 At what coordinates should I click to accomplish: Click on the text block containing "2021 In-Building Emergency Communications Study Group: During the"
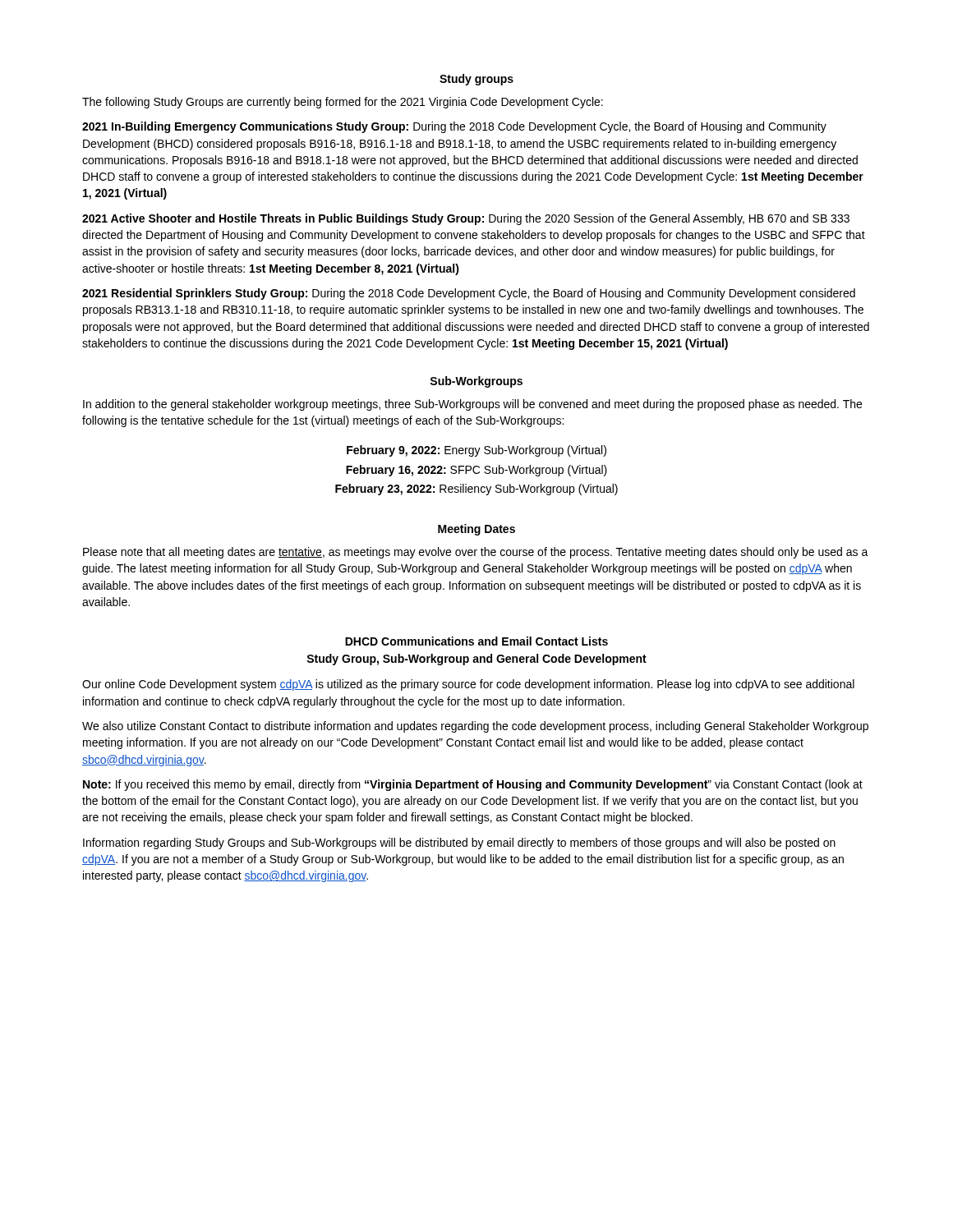tap(473, 160)
